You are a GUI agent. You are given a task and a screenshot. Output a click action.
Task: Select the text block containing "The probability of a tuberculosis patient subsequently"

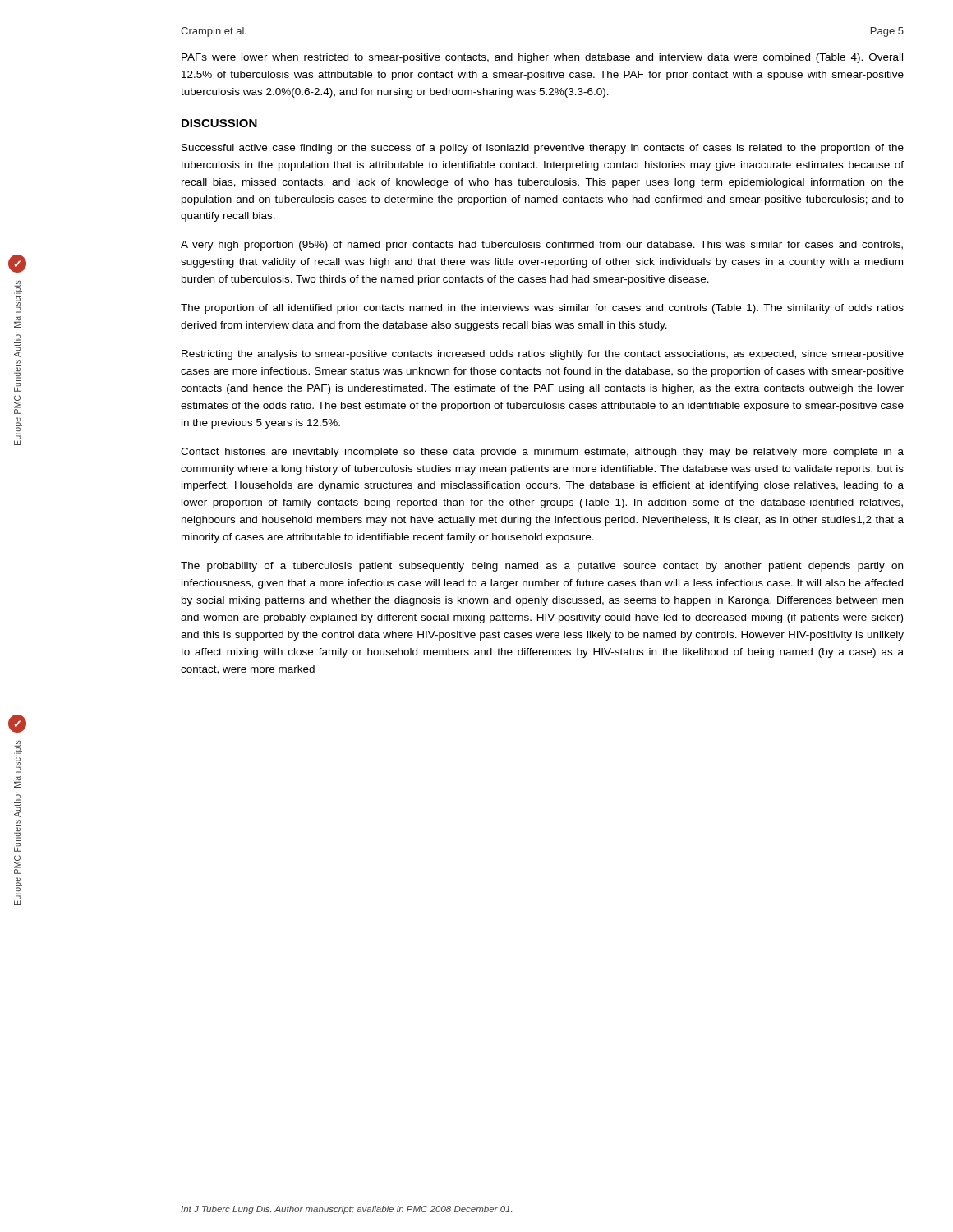(542, 617)
